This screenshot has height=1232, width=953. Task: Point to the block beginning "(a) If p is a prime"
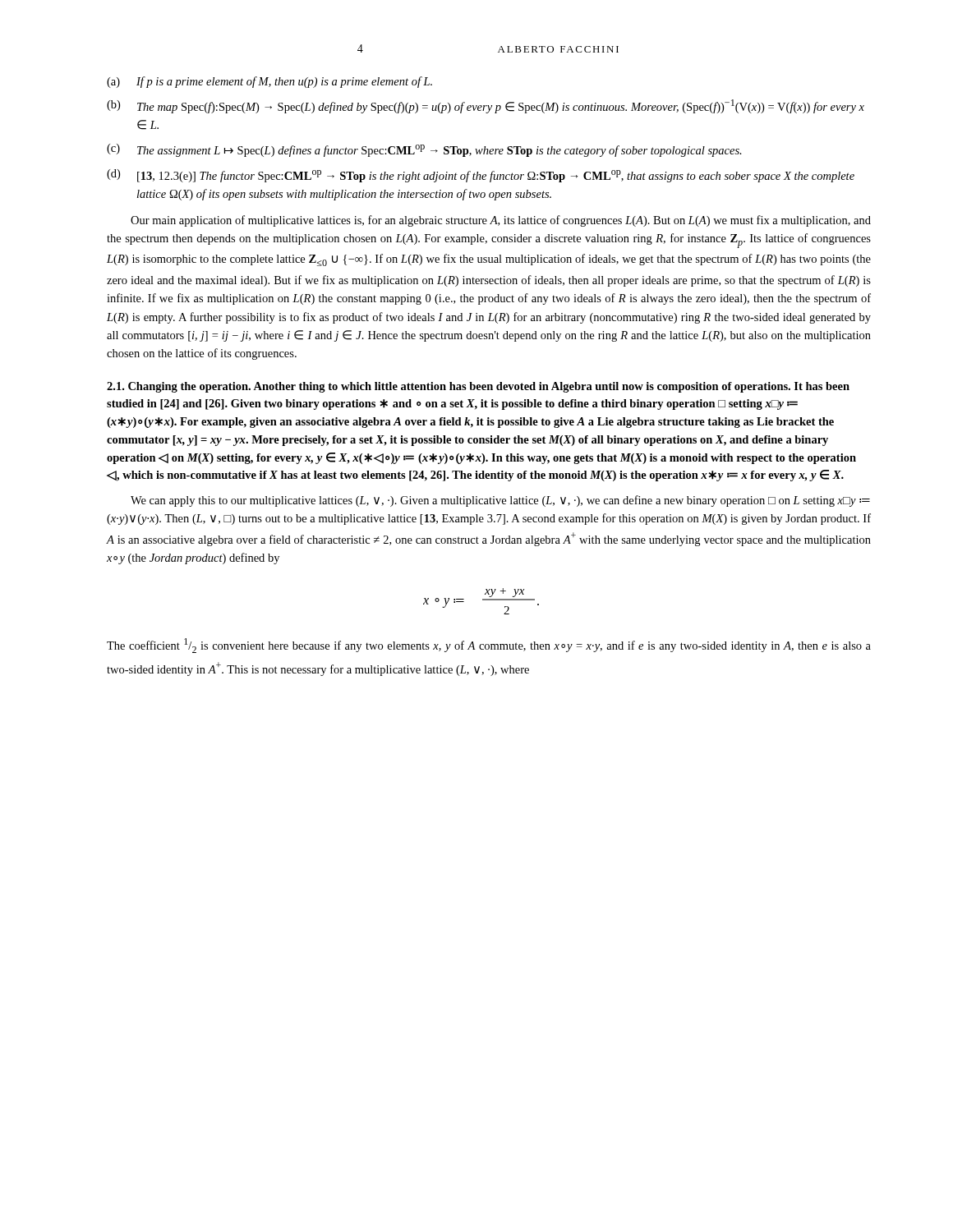[x=269, y=82]
